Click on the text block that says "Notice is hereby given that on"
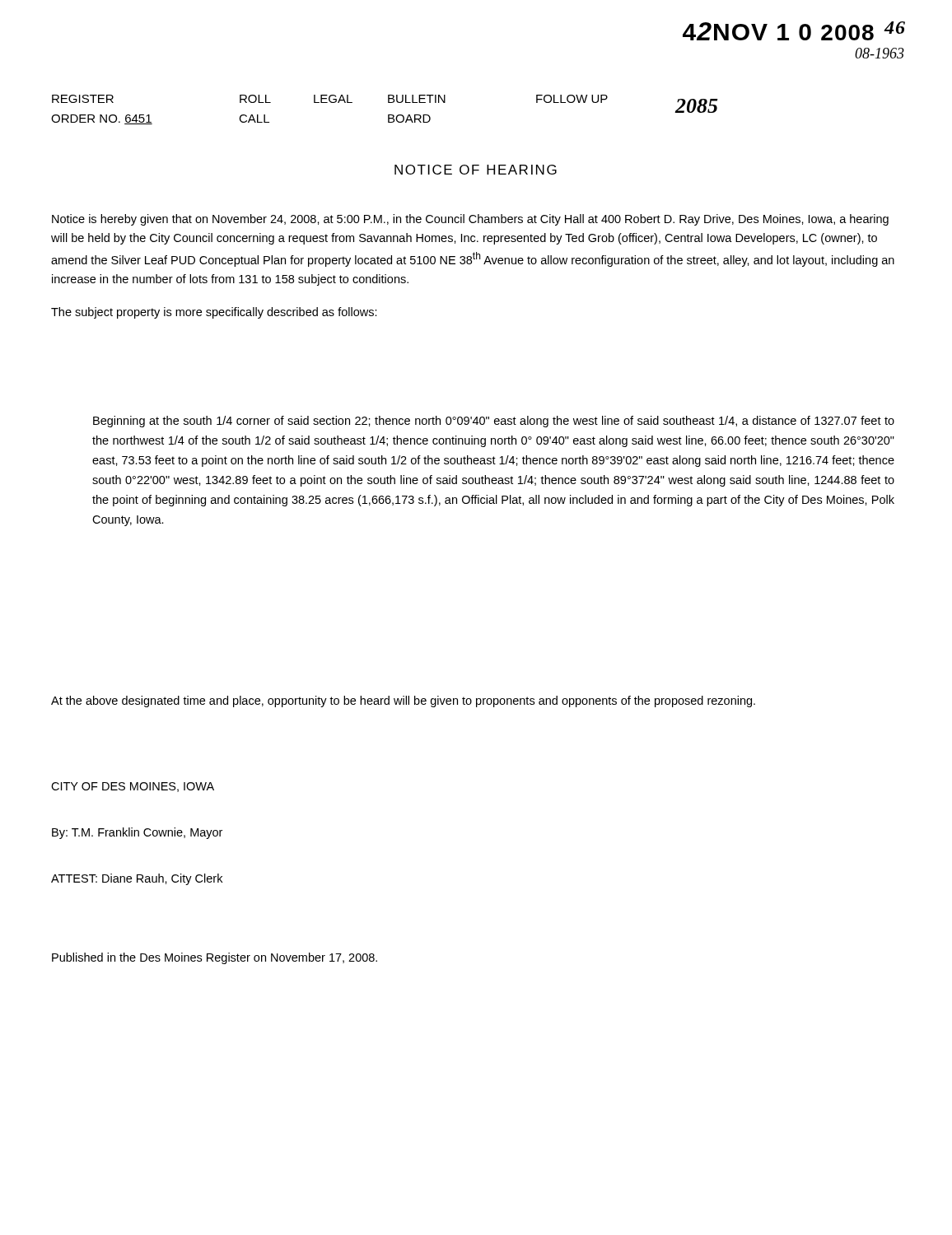This screenshot has height=1235, width=952. [x=476, y=266]
